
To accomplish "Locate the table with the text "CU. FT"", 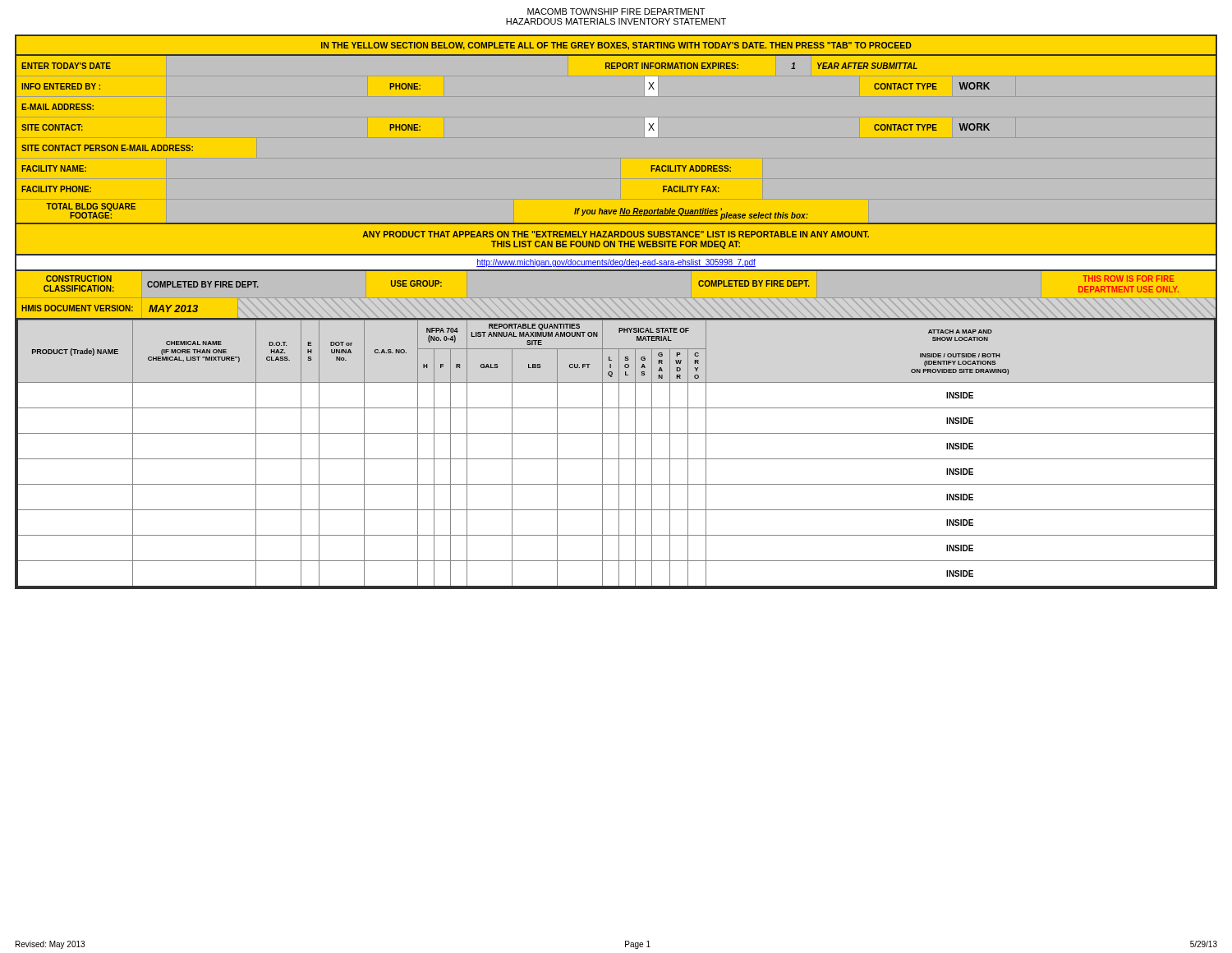I will (x=616, y=454).
